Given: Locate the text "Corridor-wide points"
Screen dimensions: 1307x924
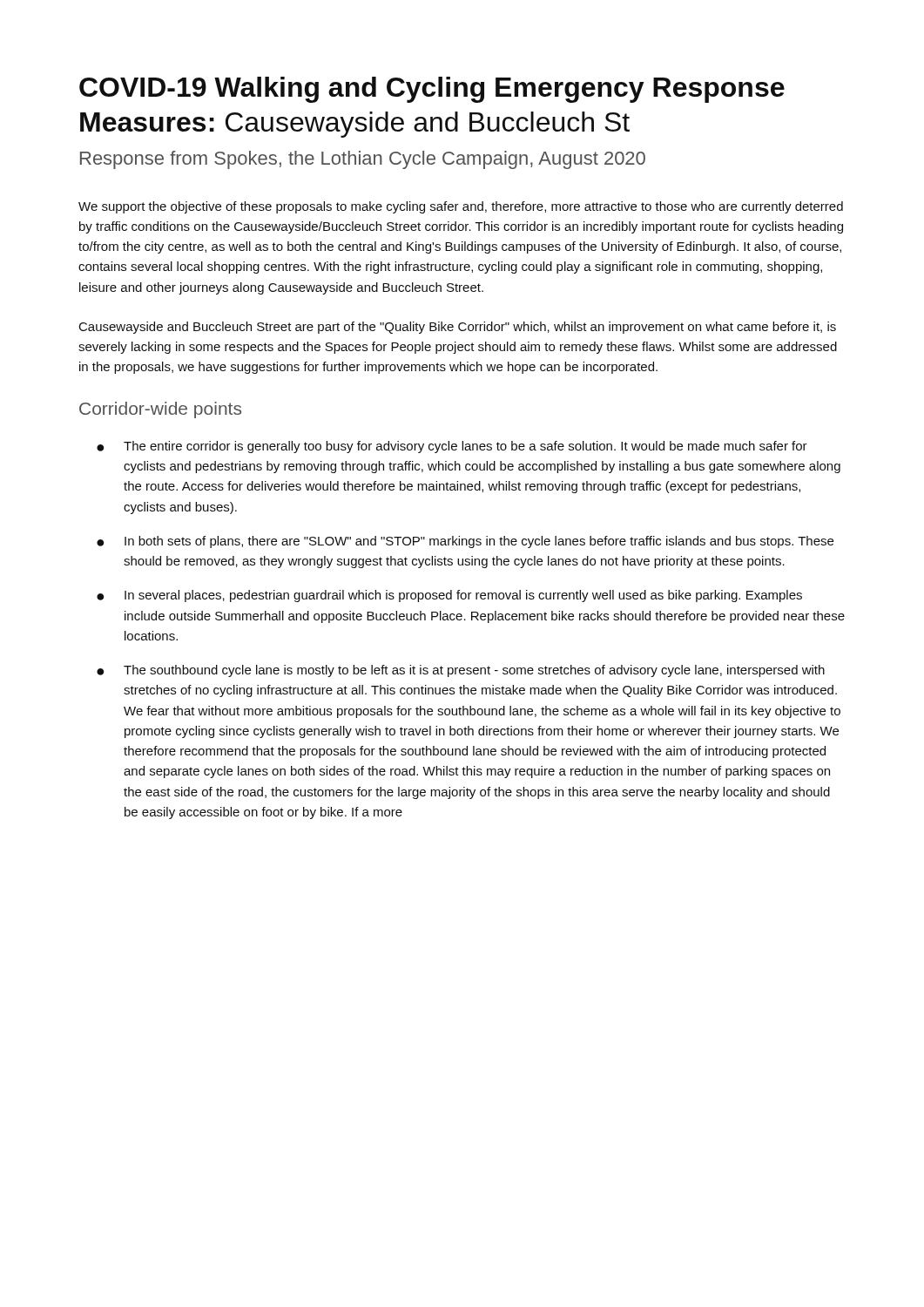Looking at the screenshot, I should 160,408.
